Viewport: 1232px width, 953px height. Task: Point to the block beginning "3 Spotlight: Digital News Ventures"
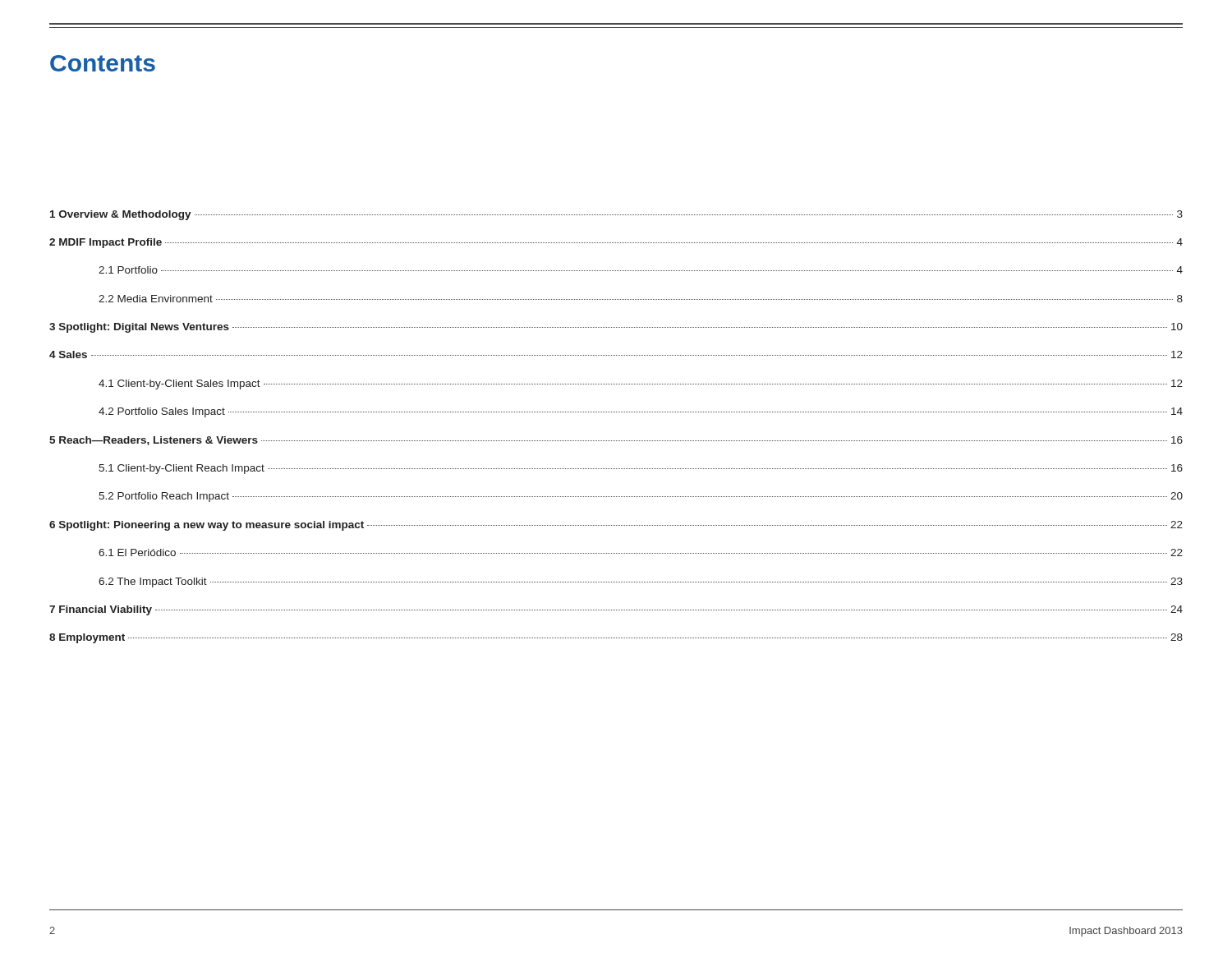(x=616, y=327)
